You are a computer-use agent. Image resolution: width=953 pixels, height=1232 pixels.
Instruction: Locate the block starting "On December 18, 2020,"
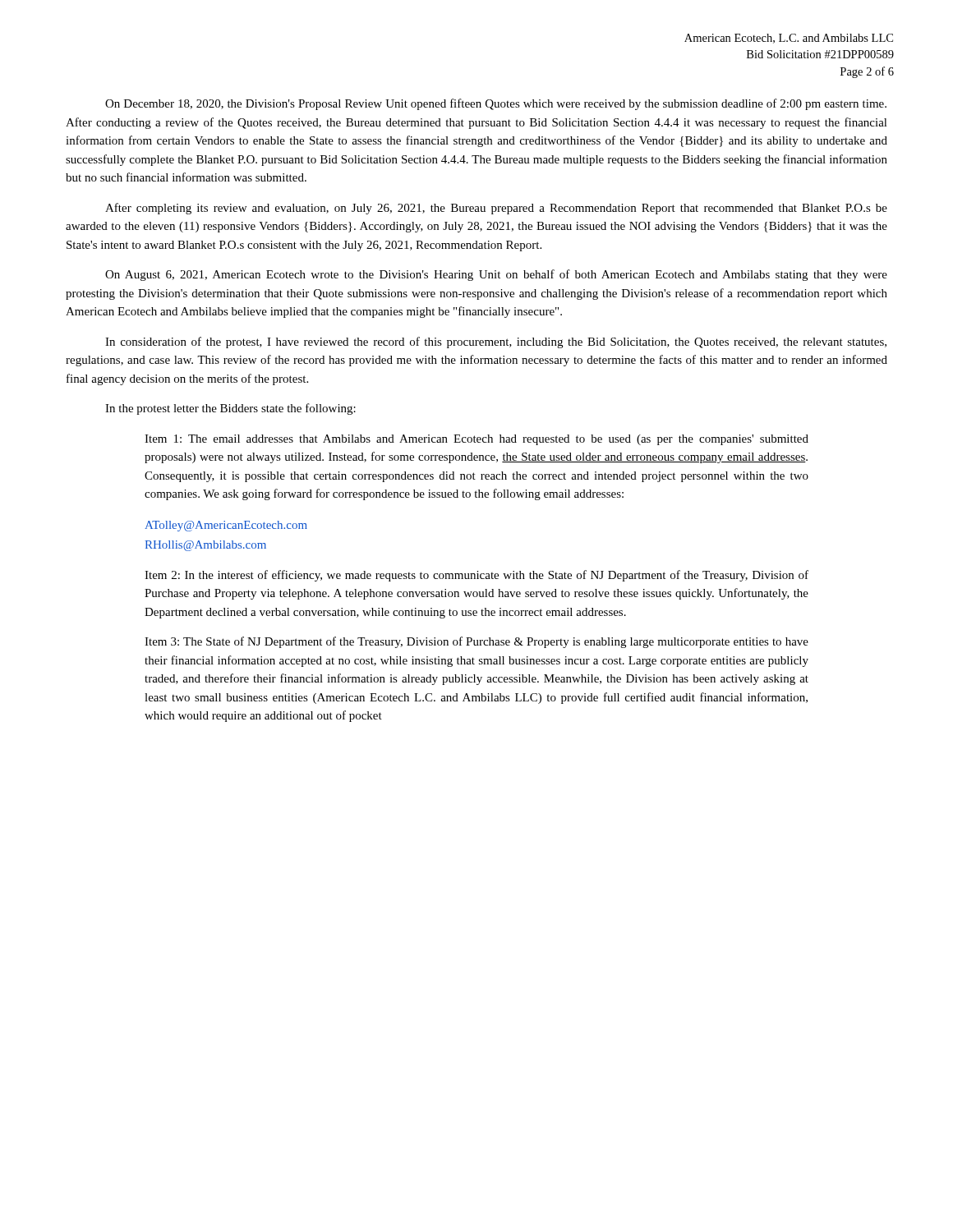476,141
